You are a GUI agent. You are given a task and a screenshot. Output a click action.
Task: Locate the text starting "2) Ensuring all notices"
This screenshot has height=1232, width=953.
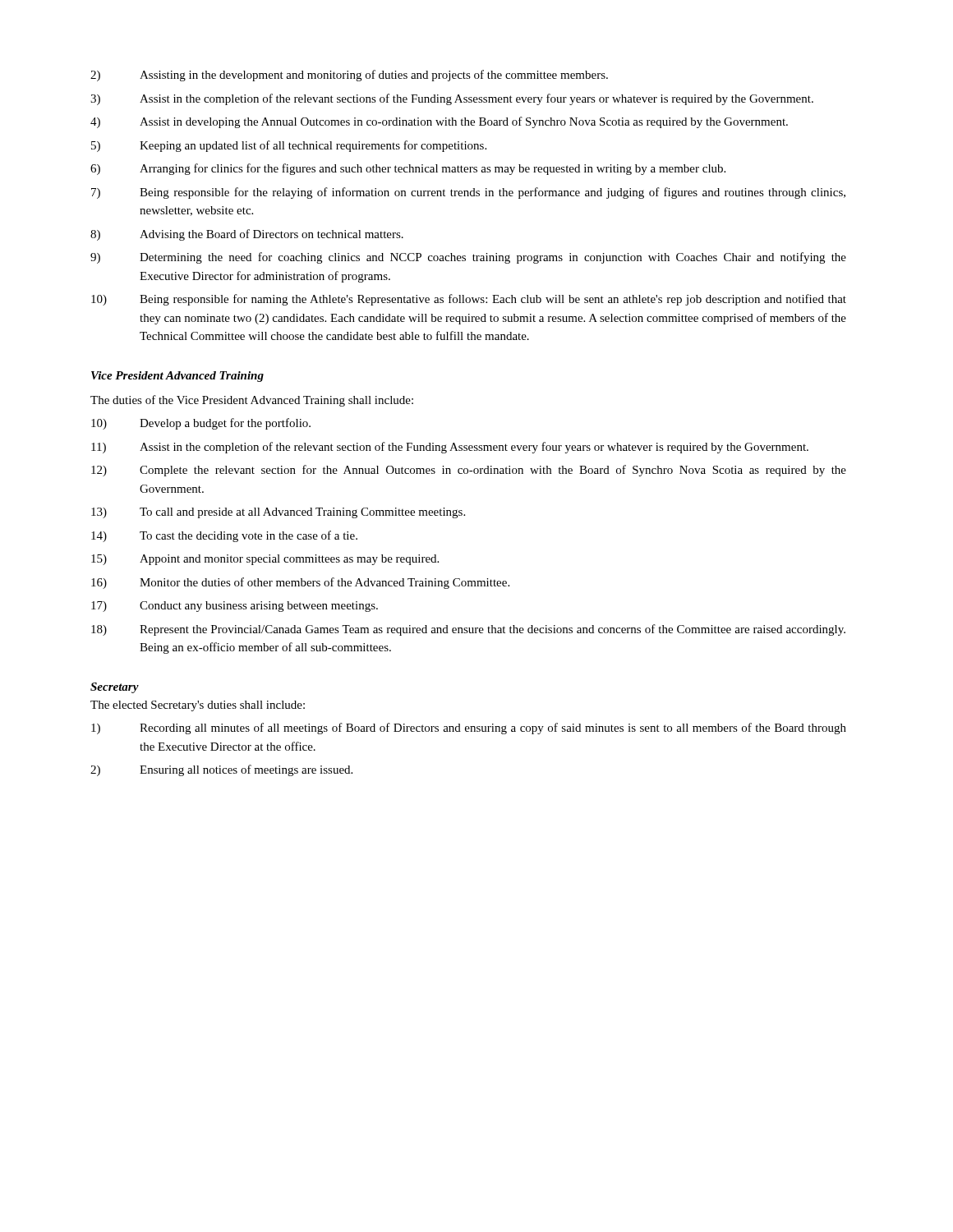click(x=221, y=770)
